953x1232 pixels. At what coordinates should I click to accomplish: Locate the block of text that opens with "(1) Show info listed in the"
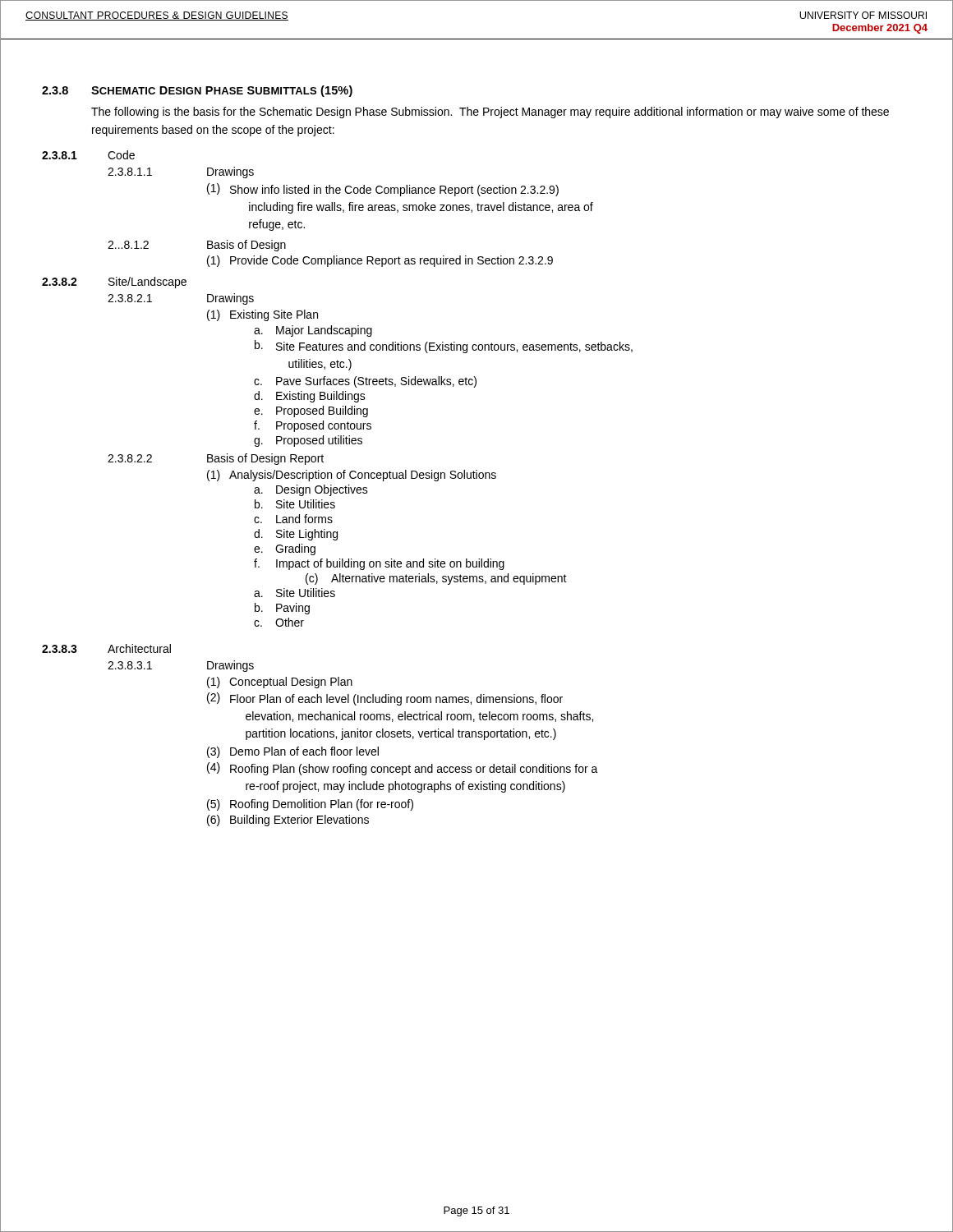tap(400, 208)
